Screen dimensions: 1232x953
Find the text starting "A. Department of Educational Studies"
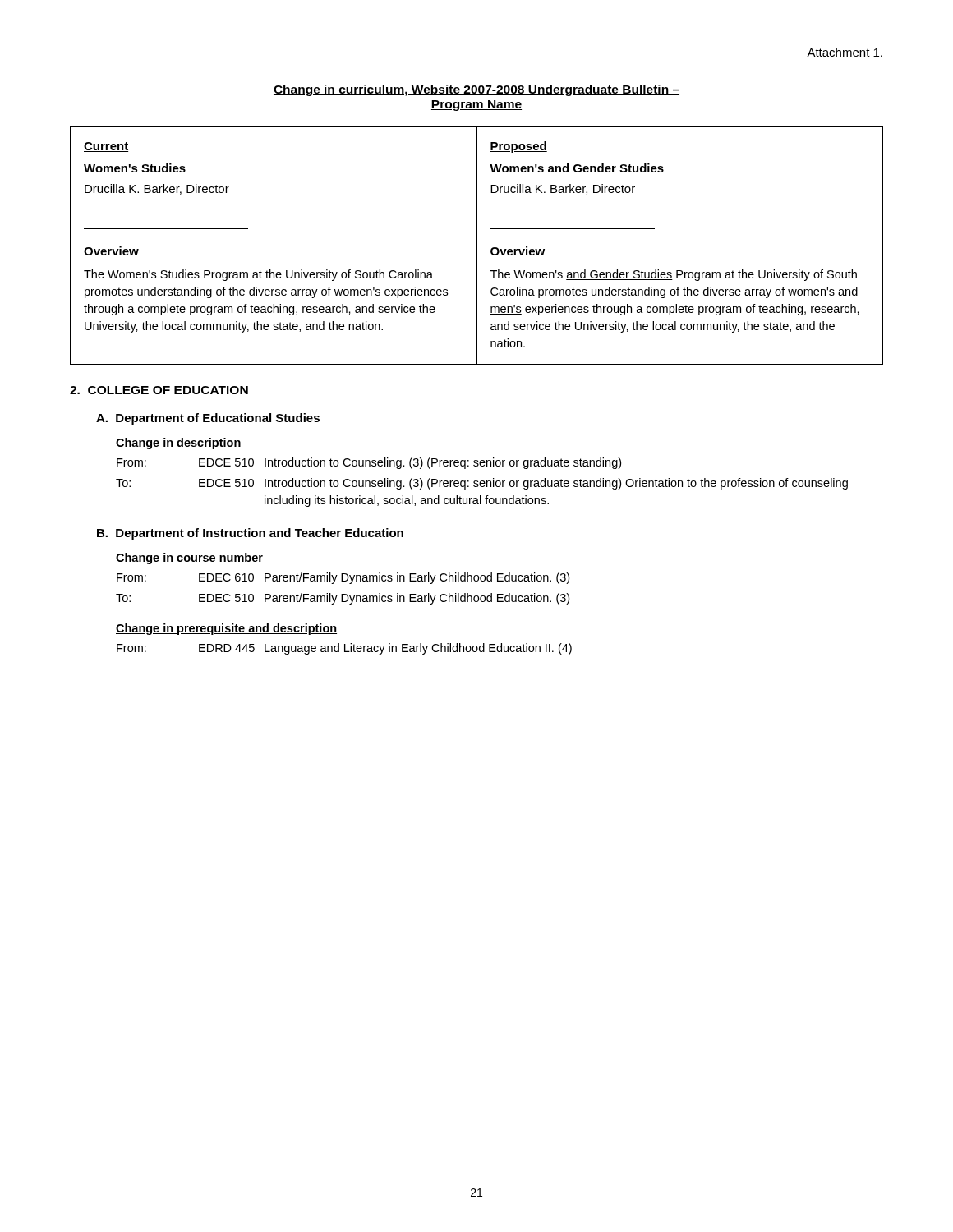coord(208,418)
